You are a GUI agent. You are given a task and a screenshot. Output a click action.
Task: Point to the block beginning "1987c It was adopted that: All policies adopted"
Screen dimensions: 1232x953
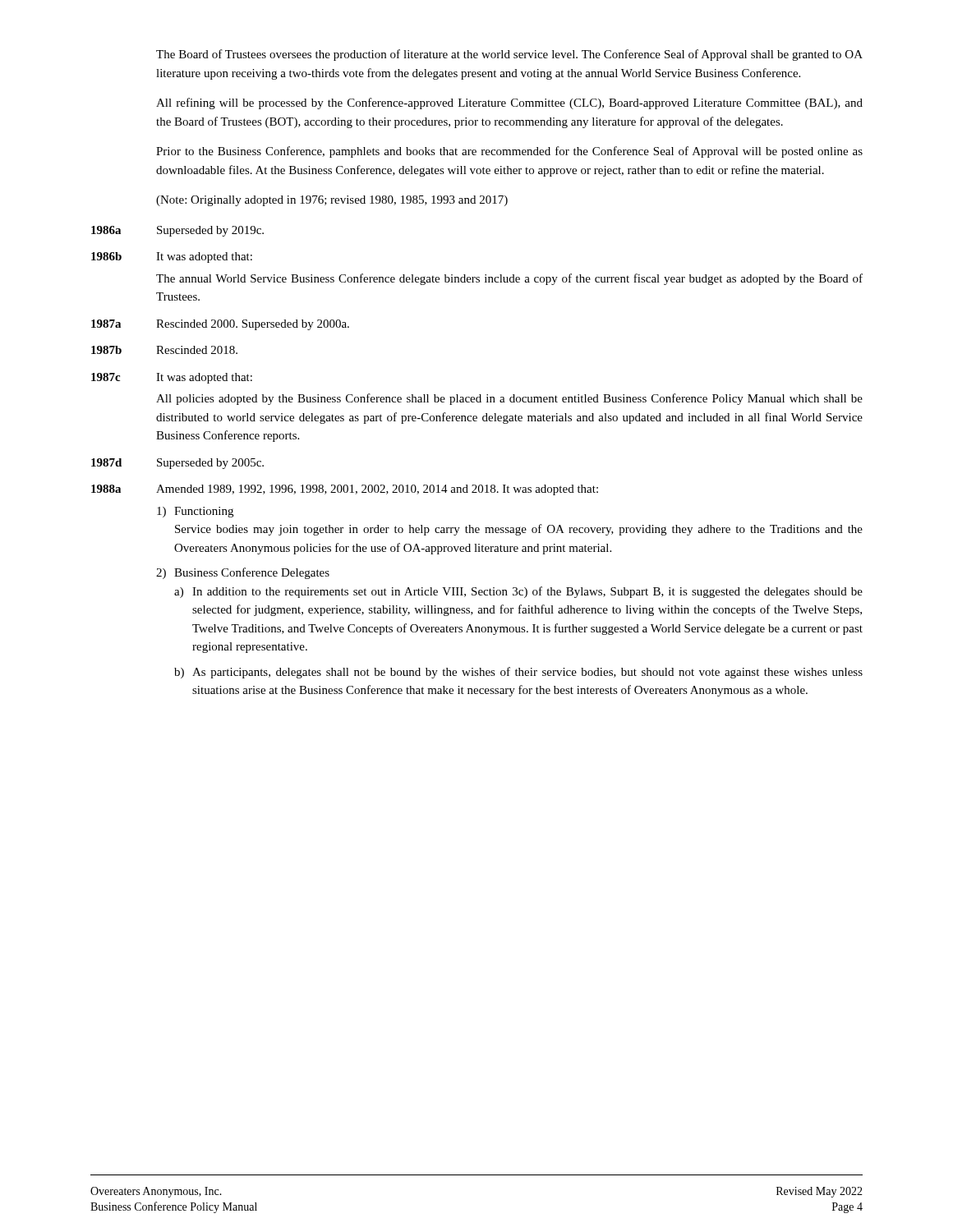coord(476,406)
